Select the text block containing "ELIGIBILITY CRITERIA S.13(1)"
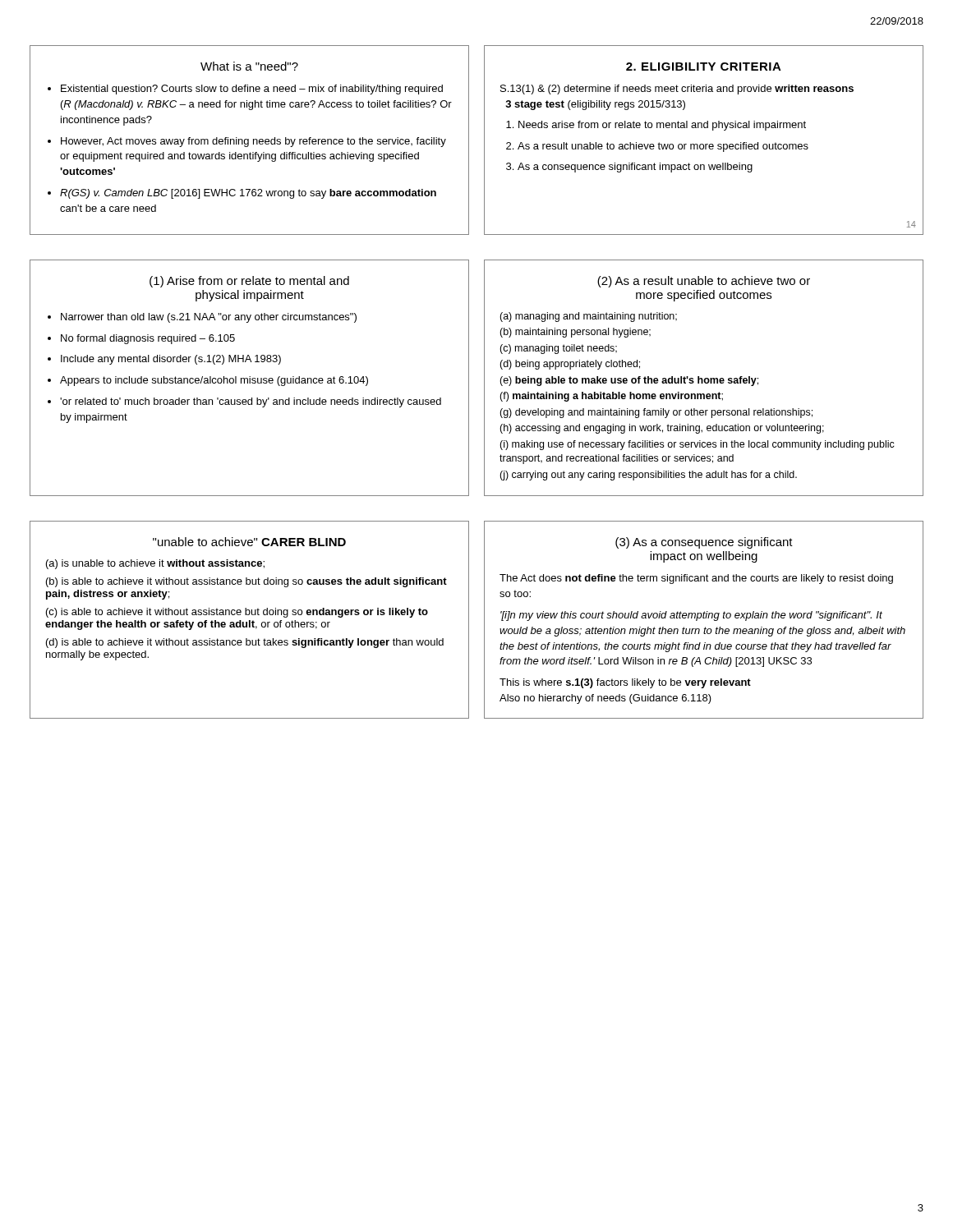Image resolution: width=953 pixels, height=1232 pixels. [x=708, y=144]
